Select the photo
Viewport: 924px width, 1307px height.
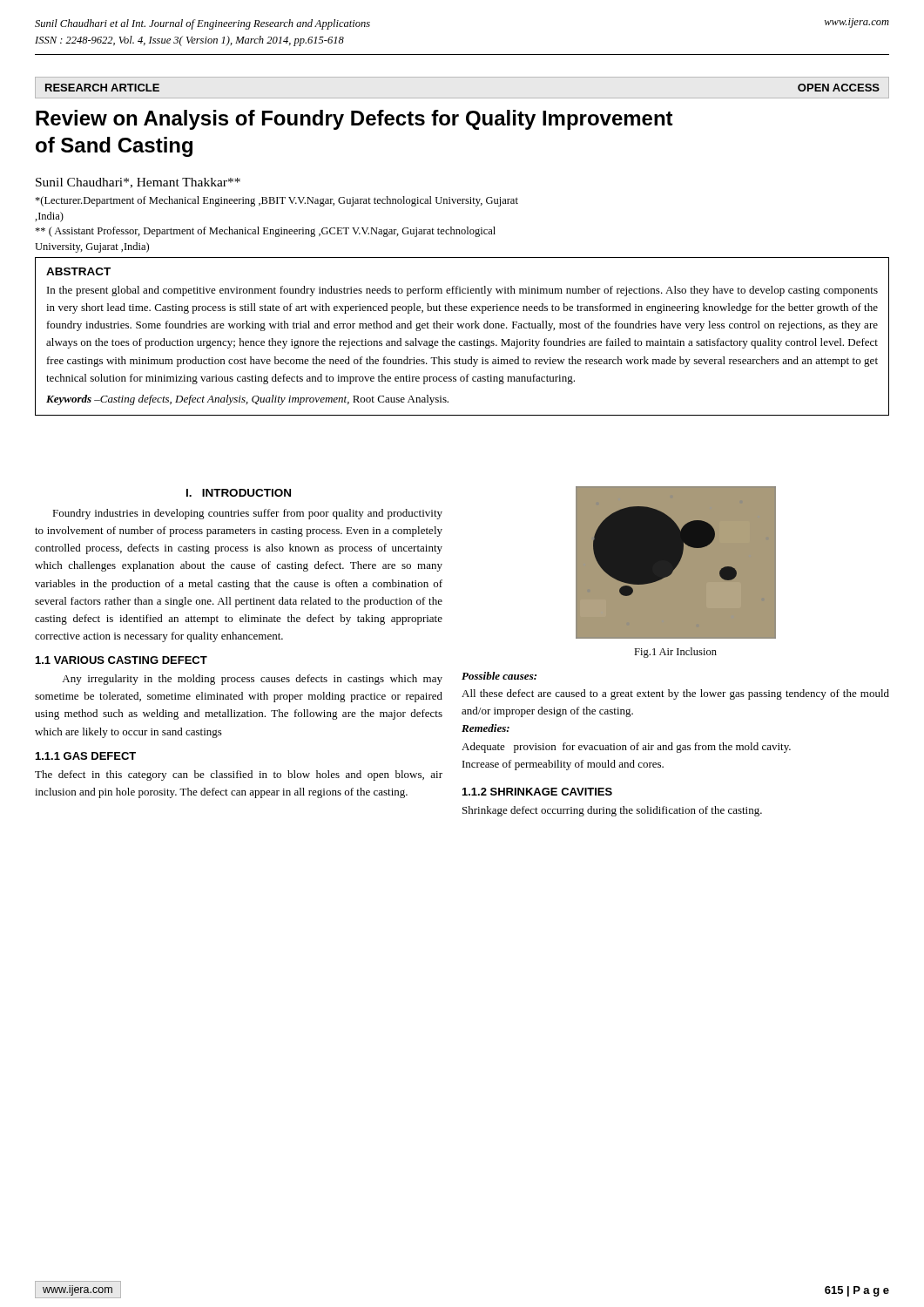[x=675, y=564]
